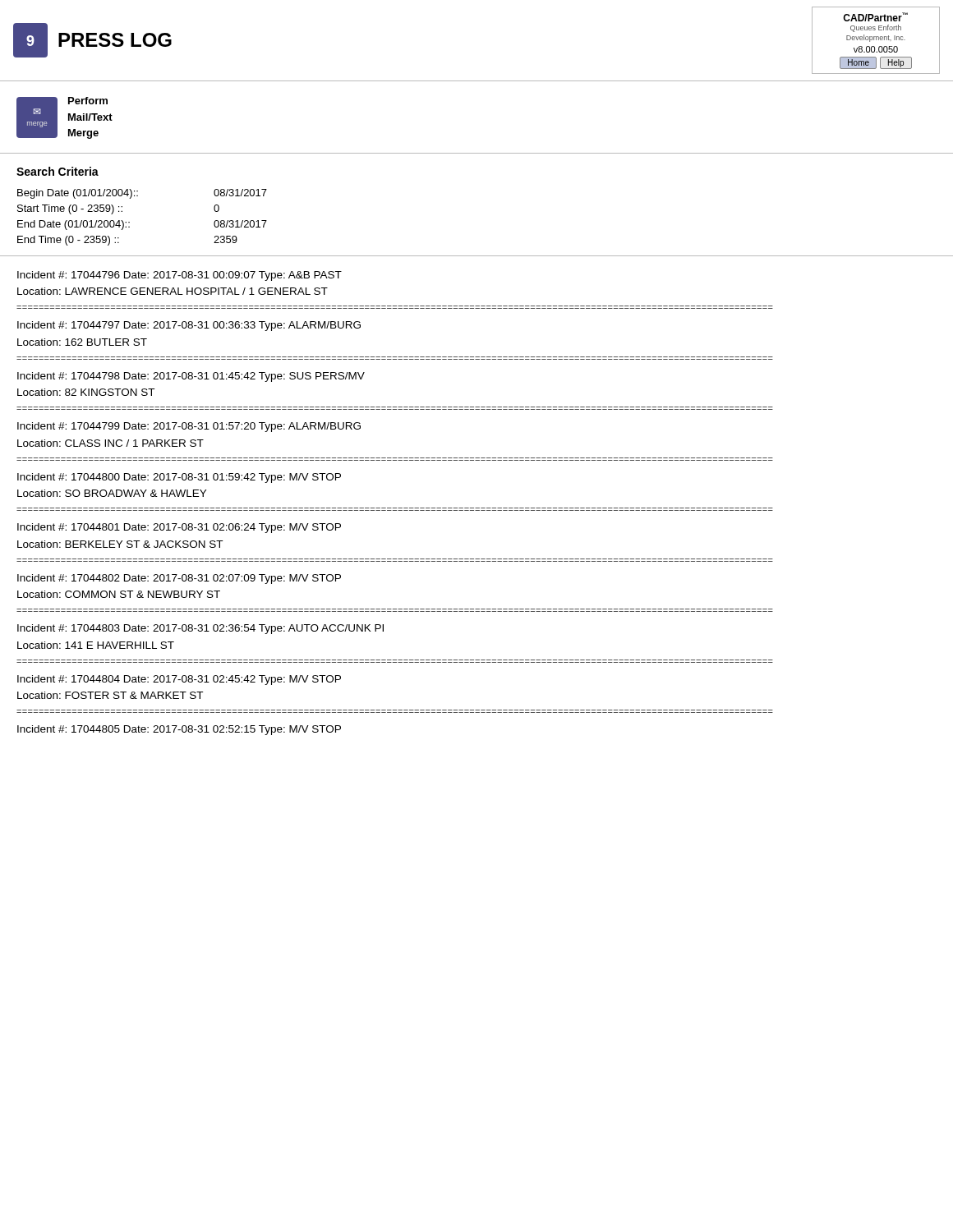Point to the block beginning "Incident #: 17044800 Date: 2017-08-31 01:59:42"
The width and height of the screenshot is (953, 1232).
179,485
